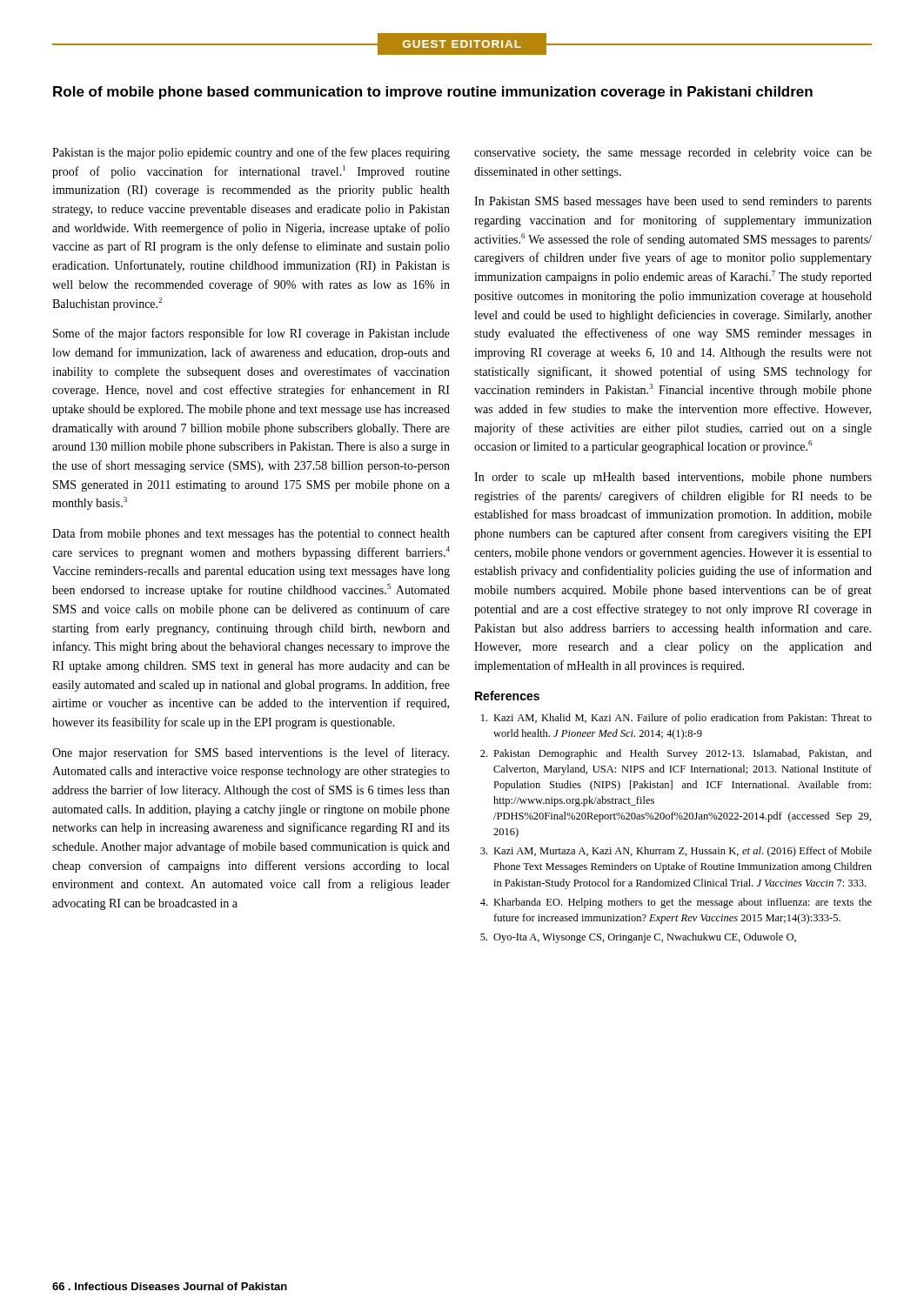Screen dimensions: 1305x924
Task: Find the block on this page that starts "Data from mobile phones"
Action: pyautogui.click(x=251, y=628)
